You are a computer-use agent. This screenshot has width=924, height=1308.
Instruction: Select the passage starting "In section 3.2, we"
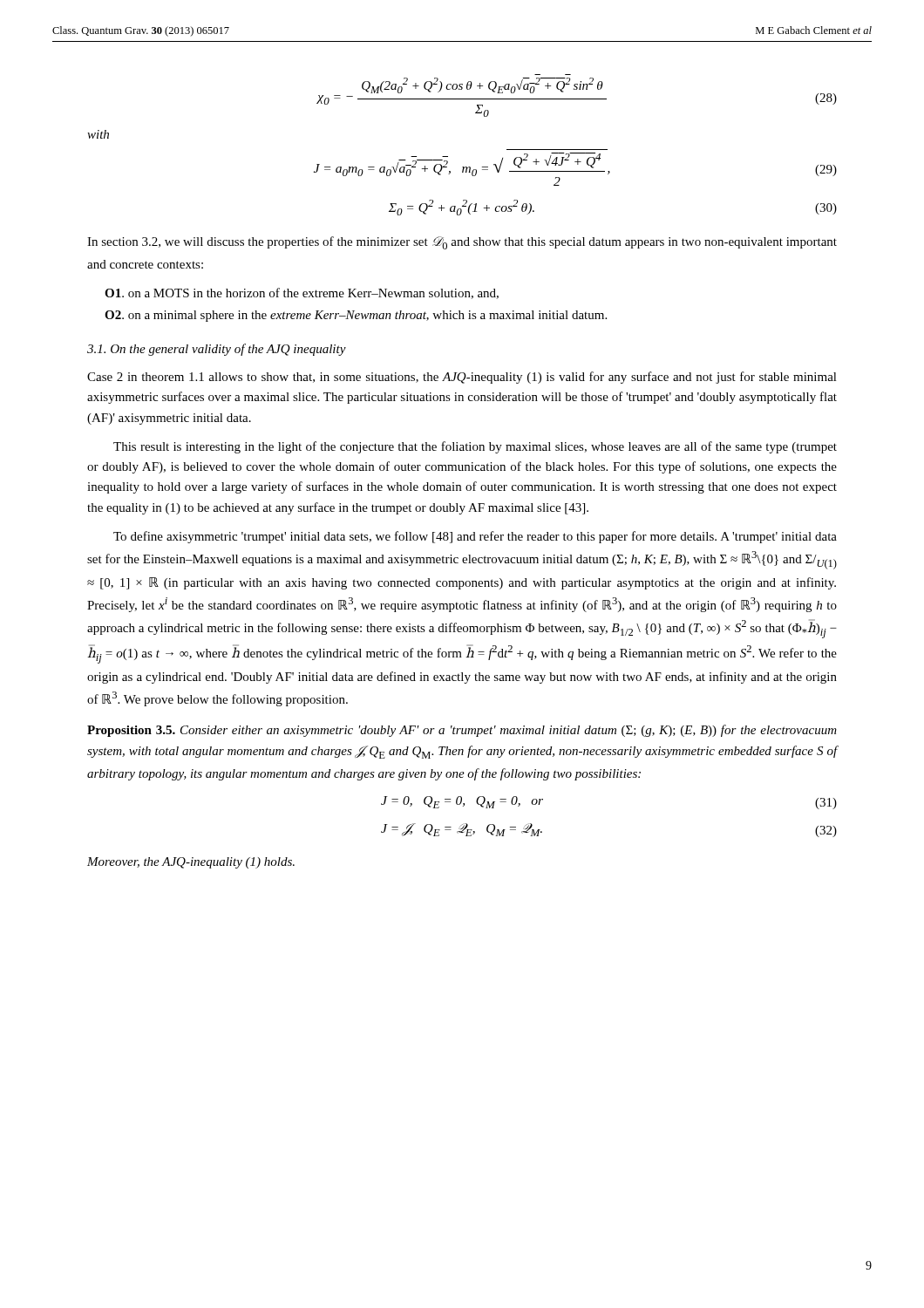[x=462, y=253]
